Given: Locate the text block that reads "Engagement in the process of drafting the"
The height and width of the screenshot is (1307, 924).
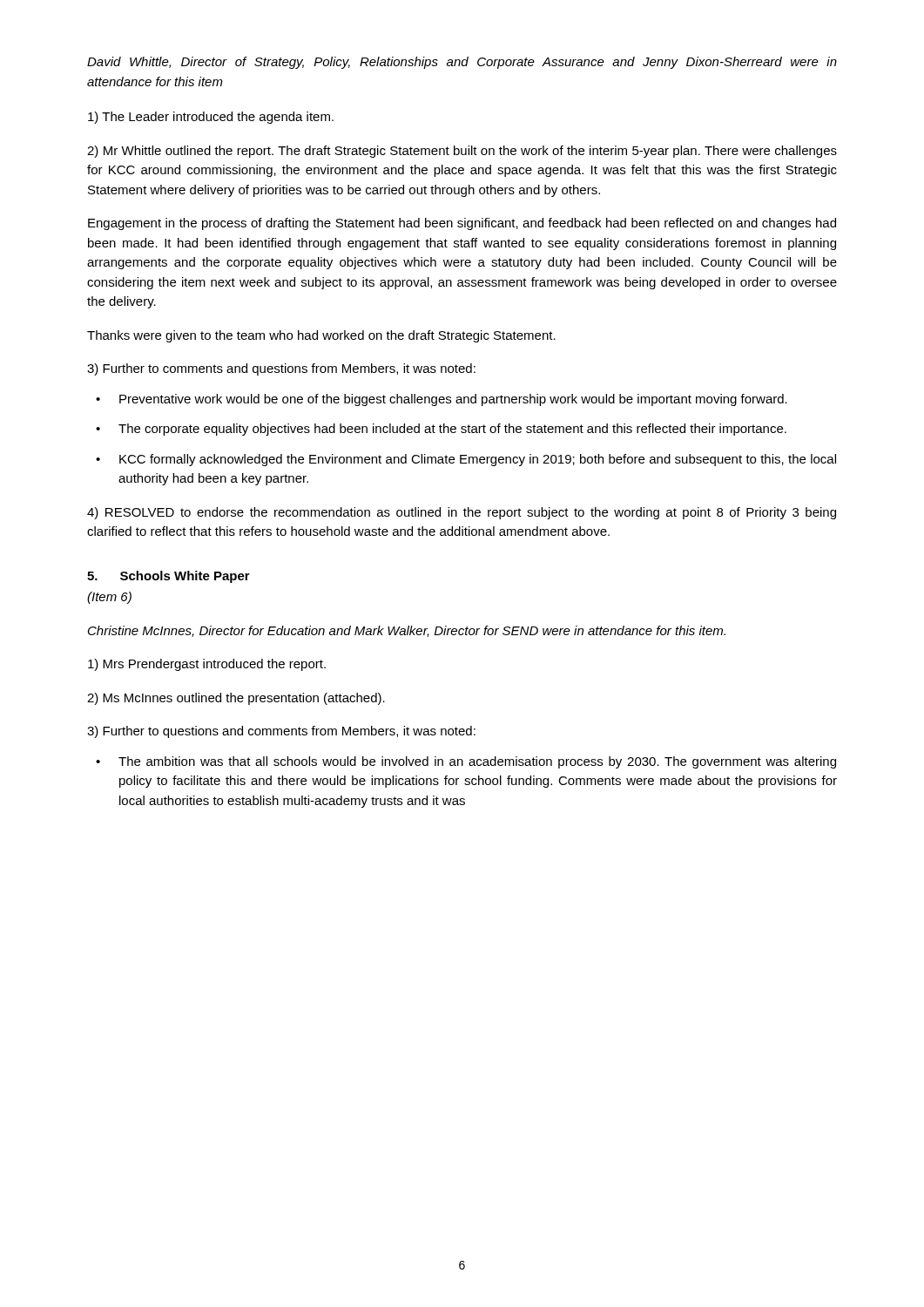Looking at the screenshot, I should click(462, 262).
